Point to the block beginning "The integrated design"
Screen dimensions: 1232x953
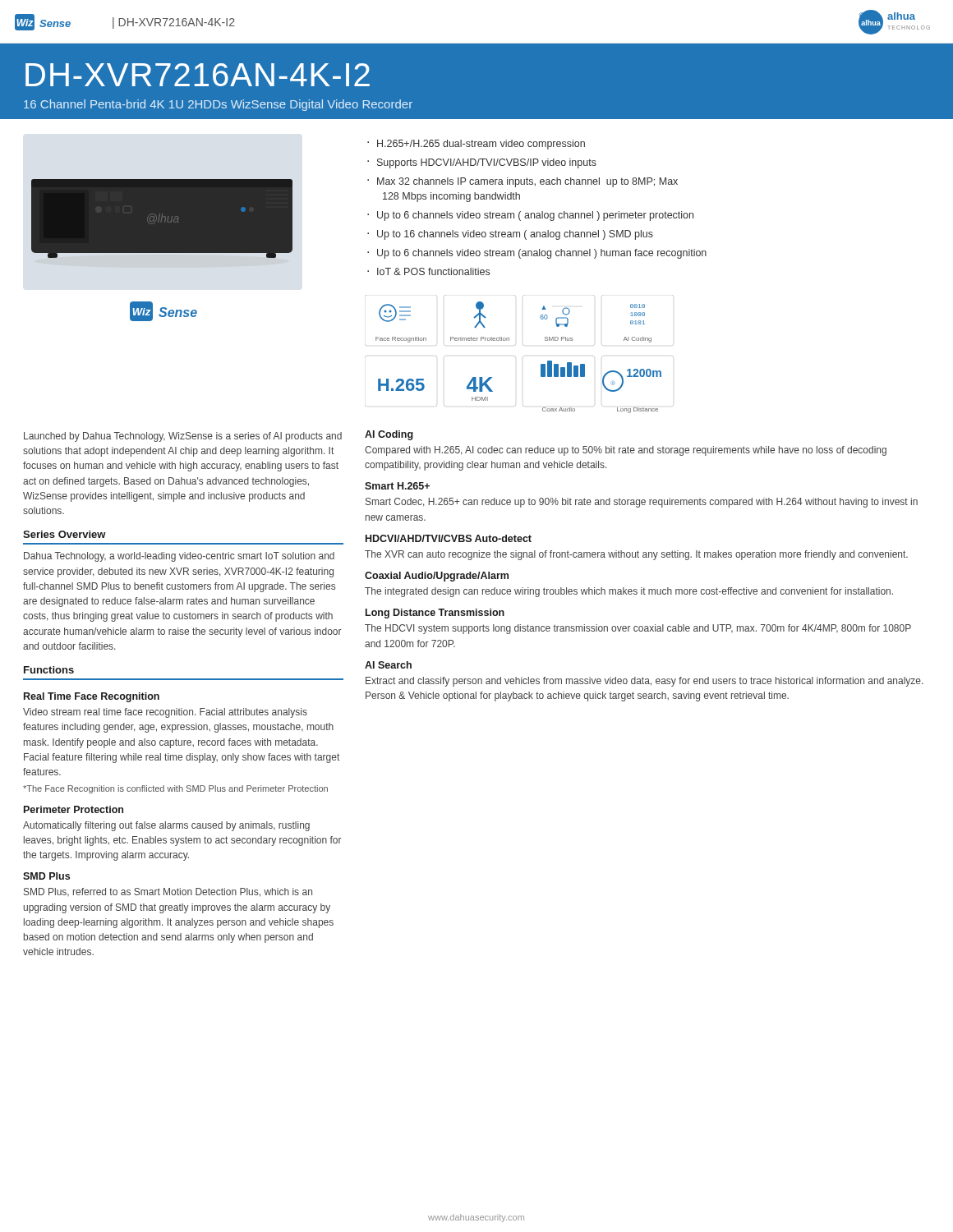pyautogui.click(x=629, y=591)
